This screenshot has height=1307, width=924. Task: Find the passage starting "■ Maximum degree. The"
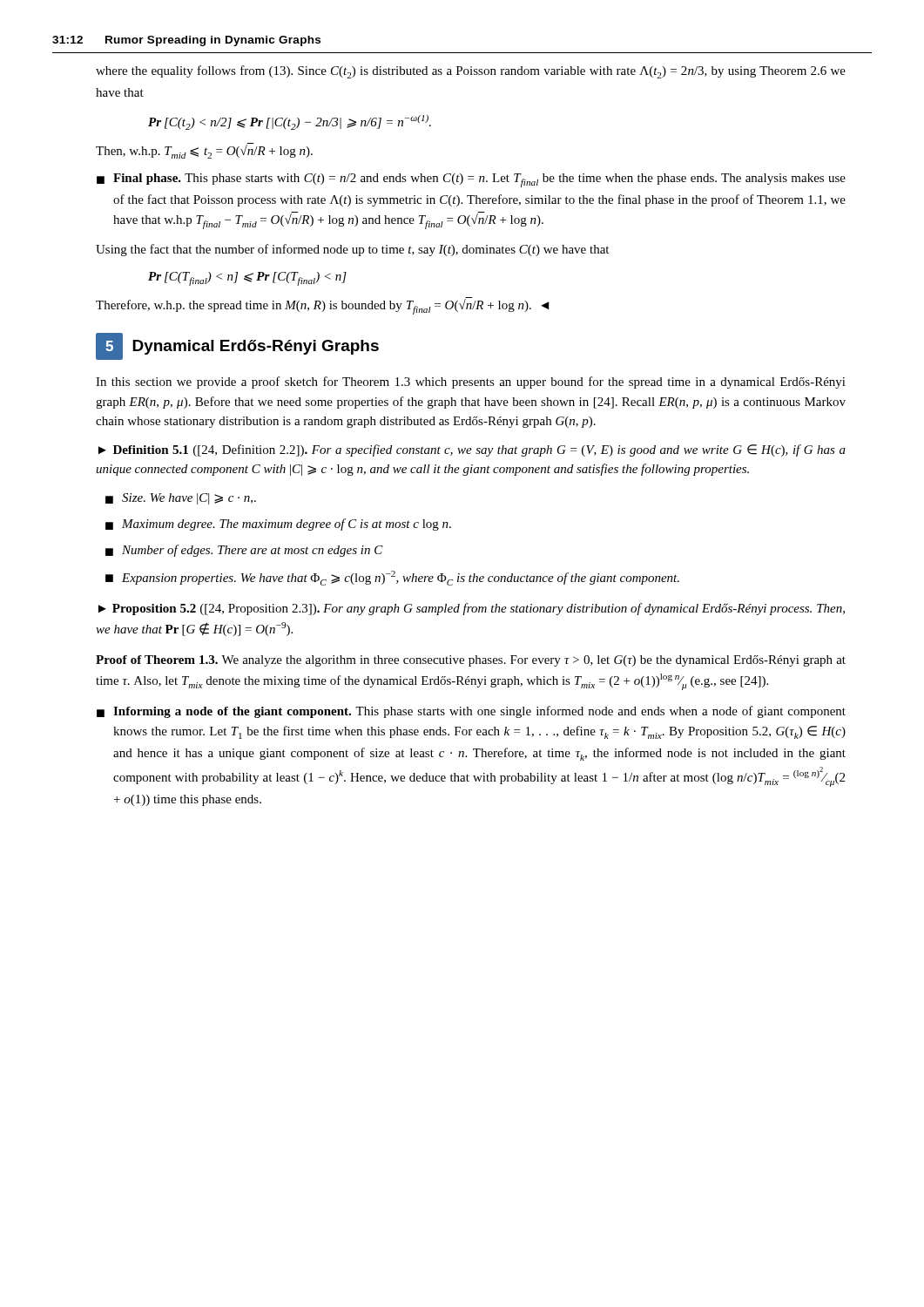(278, 525)
